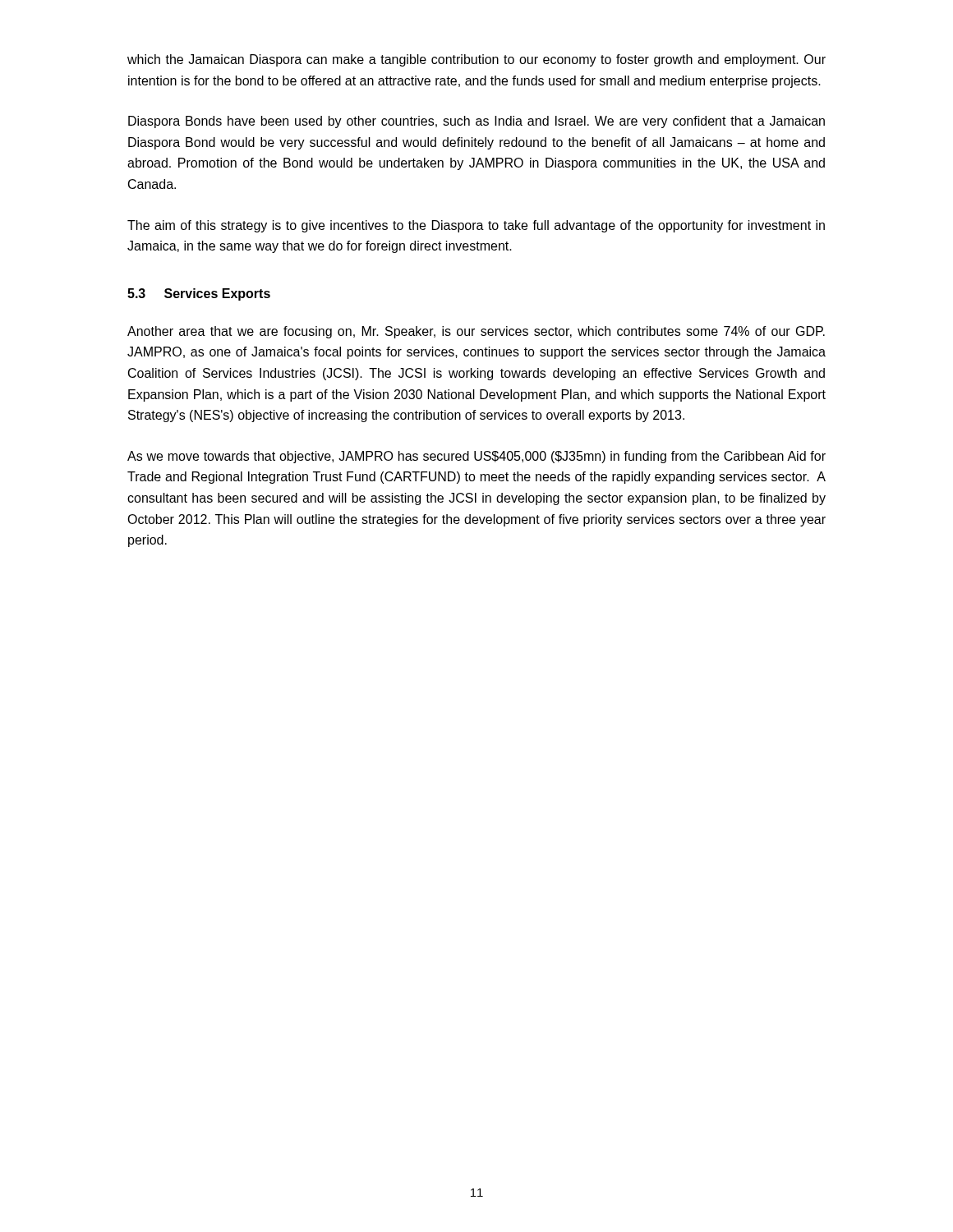The image size is (953, 1232).
Task: Select the block starting "Another area that we are focusing on,"
Action: (x=476, y=373)
